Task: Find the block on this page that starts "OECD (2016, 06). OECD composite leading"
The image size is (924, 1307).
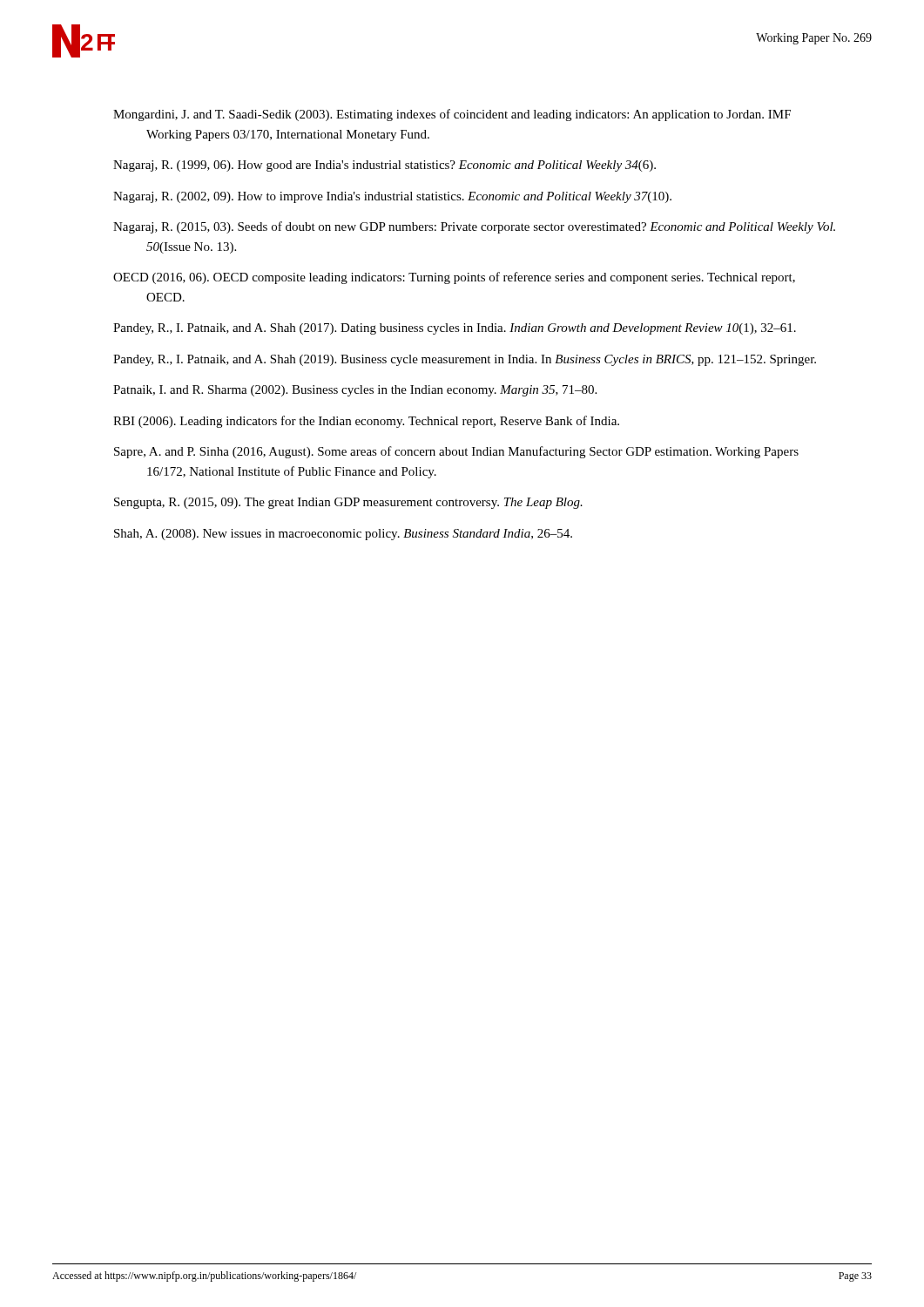Action: pos(454,287)
